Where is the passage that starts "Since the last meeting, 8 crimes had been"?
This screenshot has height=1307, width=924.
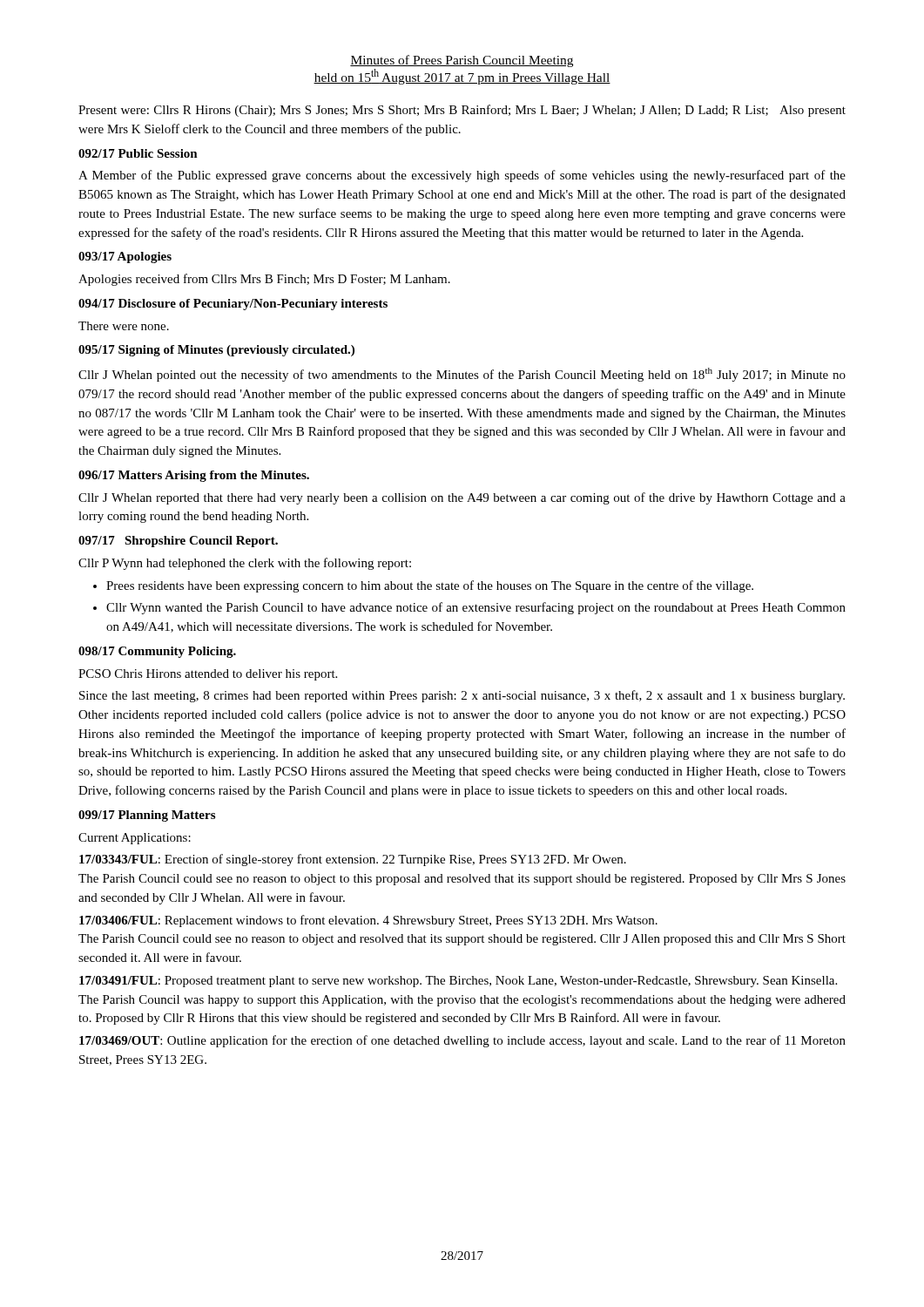[x=462, y=744]
